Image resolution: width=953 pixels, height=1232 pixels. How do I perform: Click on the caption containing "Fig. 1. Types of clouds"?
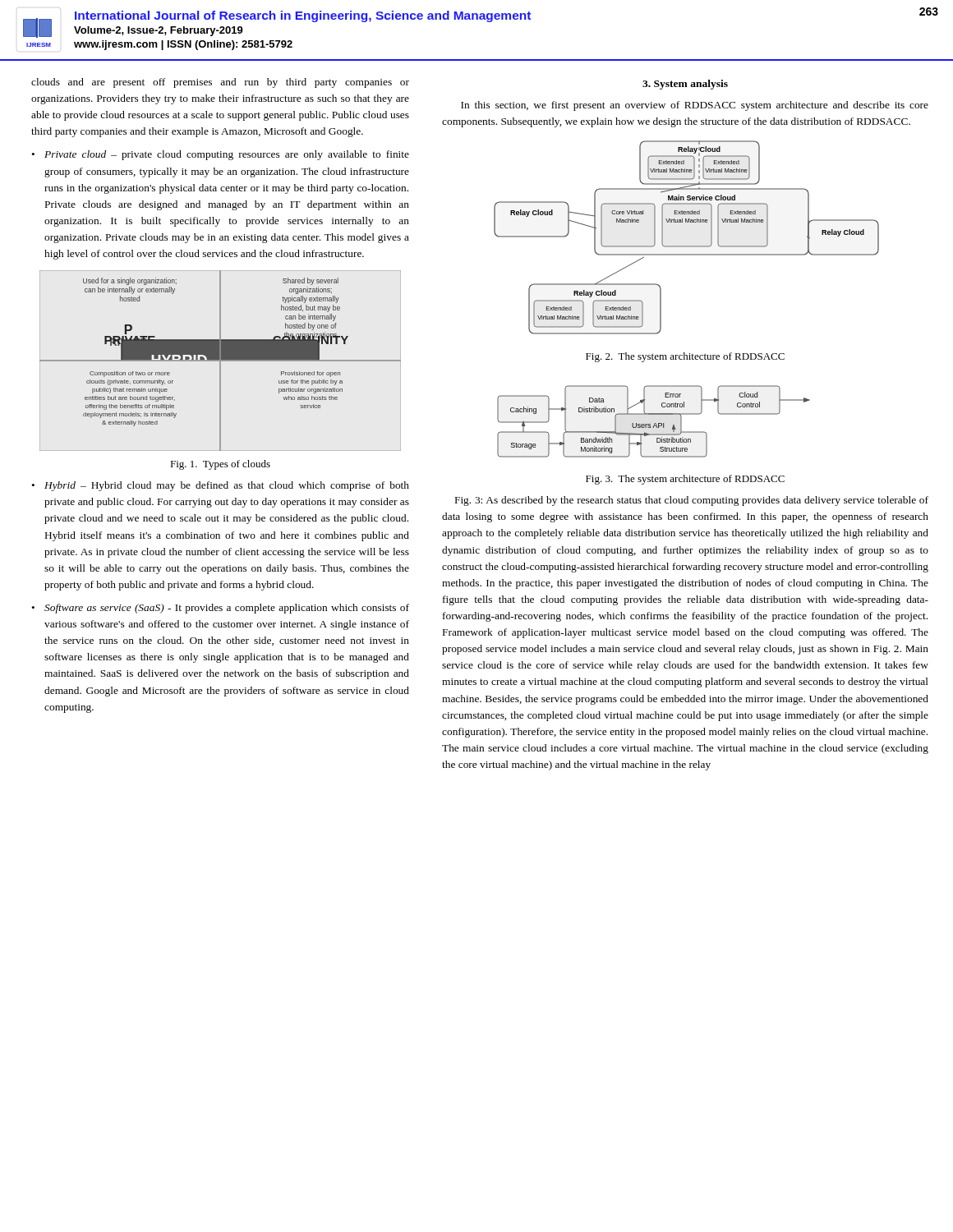[x=220, y=464]
